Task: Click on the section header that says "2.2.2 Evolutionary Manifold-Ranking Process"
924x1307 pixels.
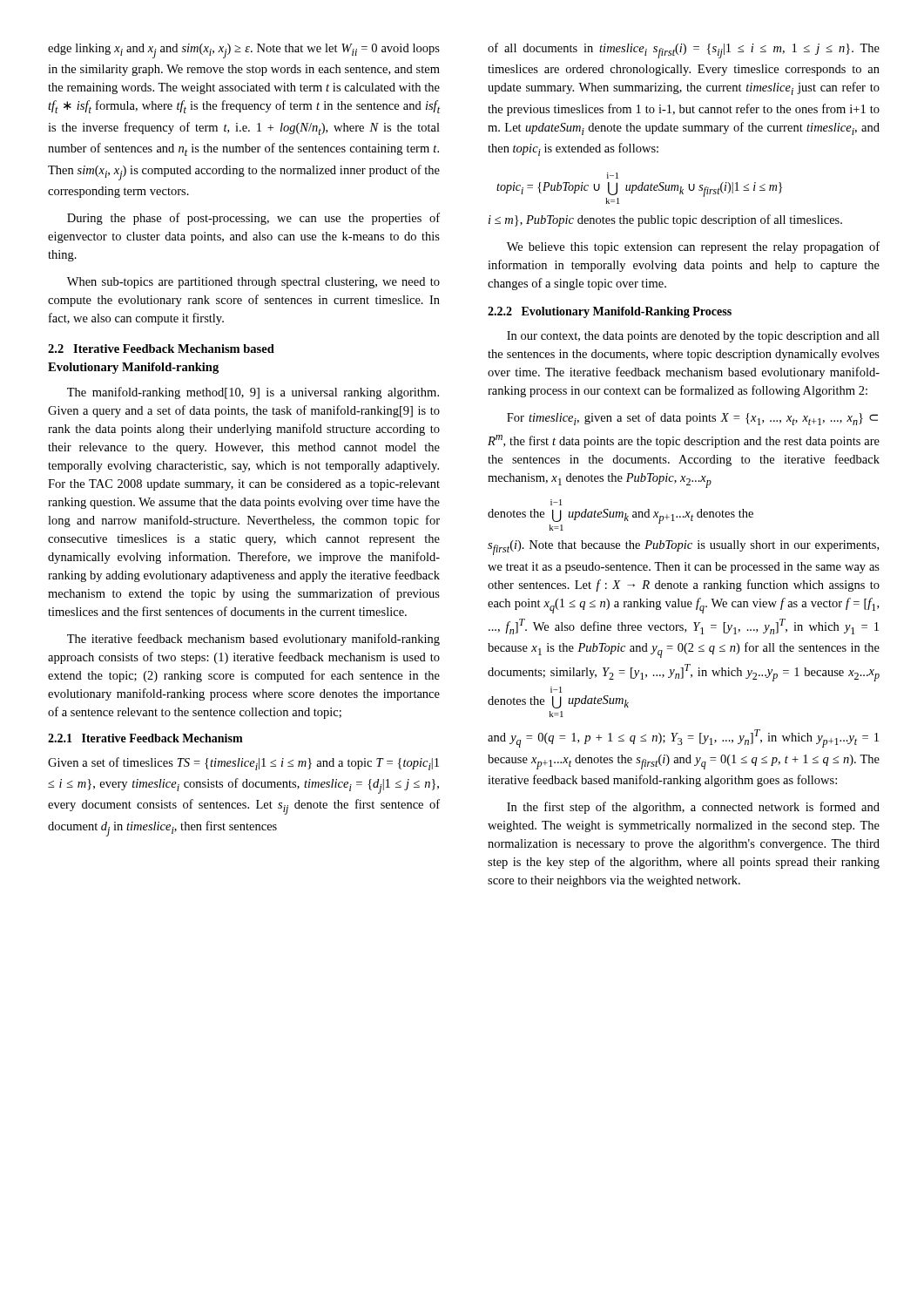Action: [610, 312]
